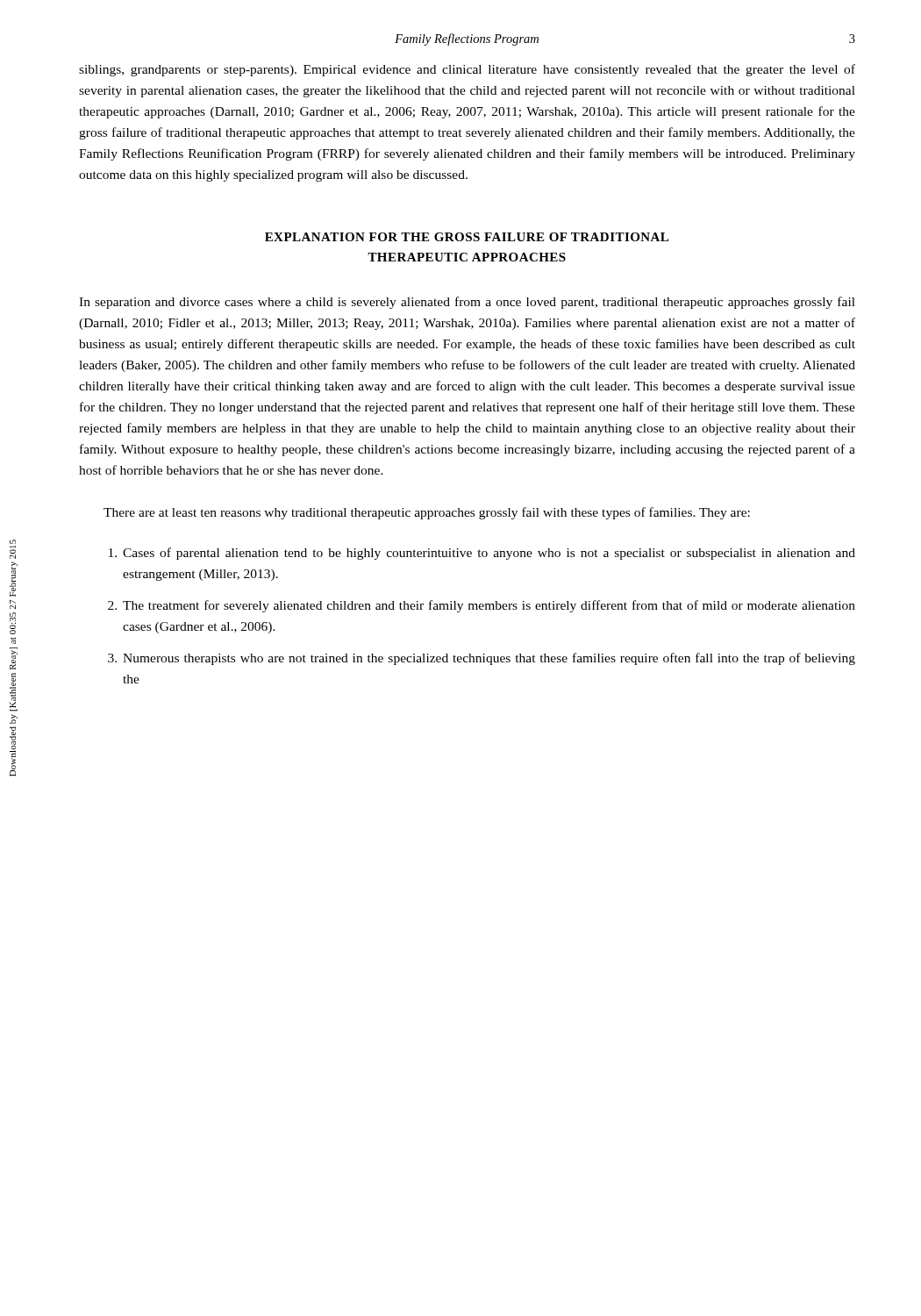Screen dimensions: 1316x921
Task: Find the block on this page that starts "3. Numerous therapists"
Action: [x=475, y=669]
